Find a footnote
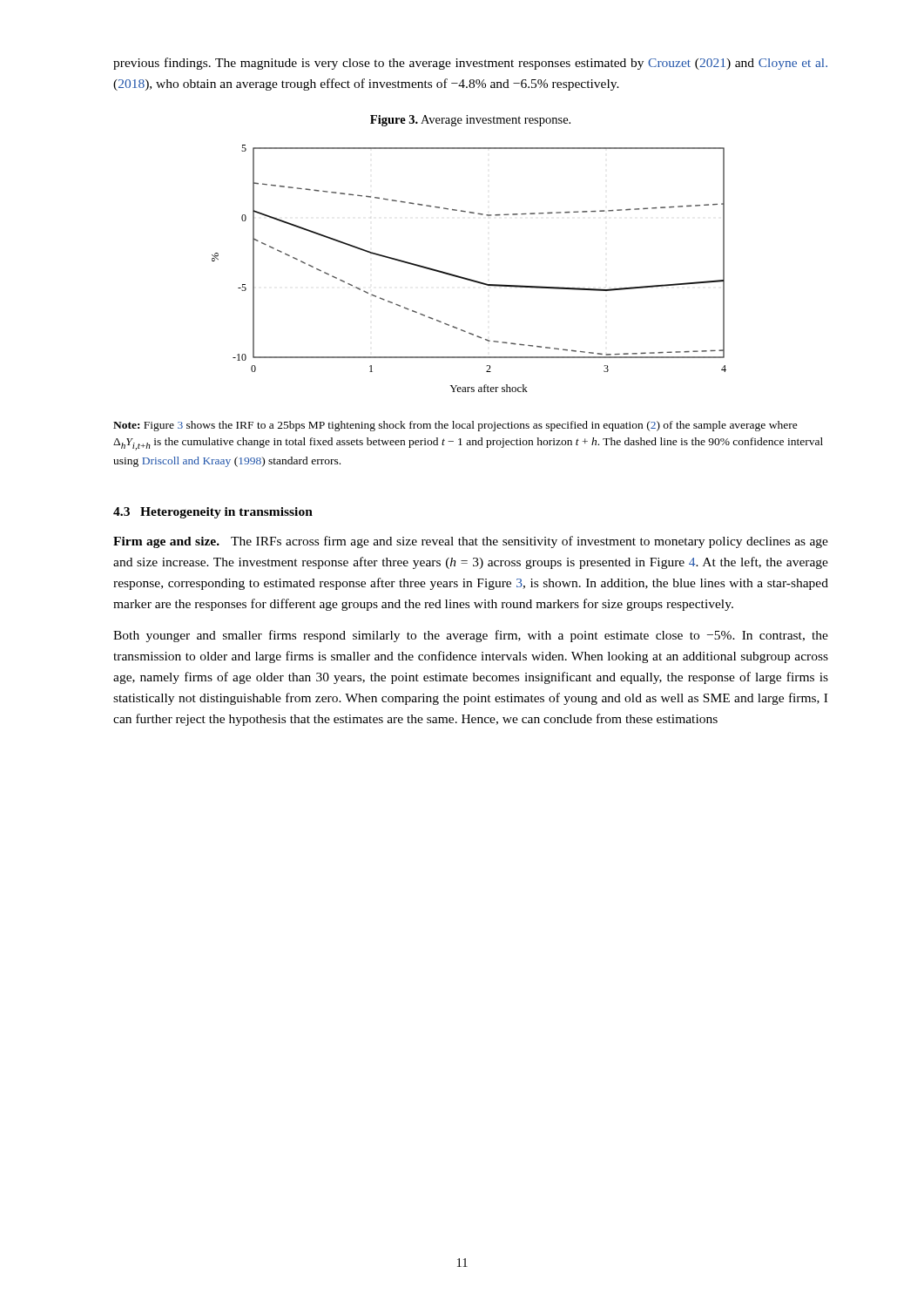Viewport: 924px width, 1307px height. click(468, 442)
